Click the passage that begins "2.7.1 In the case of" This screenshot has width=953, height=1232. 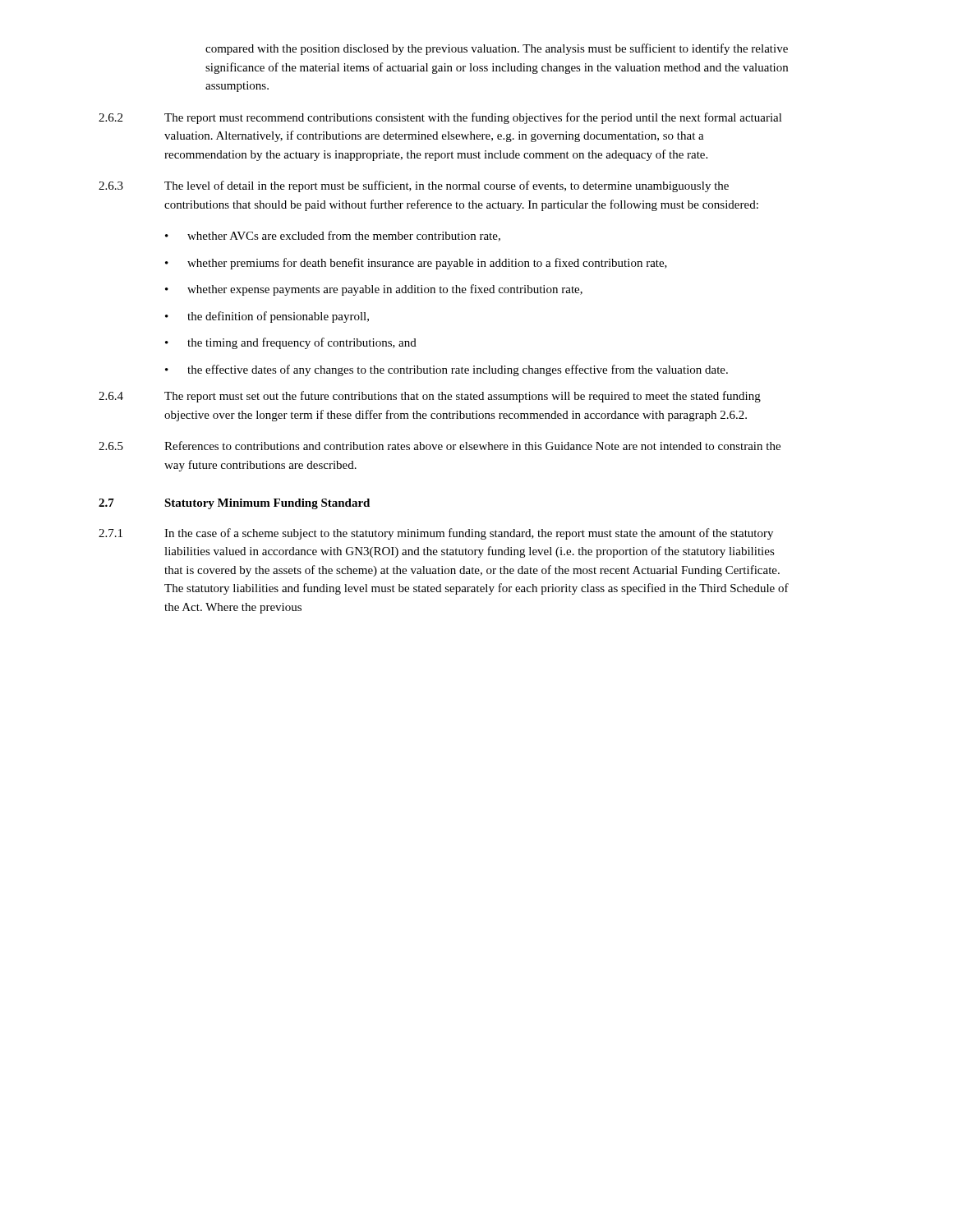(444, 570)
